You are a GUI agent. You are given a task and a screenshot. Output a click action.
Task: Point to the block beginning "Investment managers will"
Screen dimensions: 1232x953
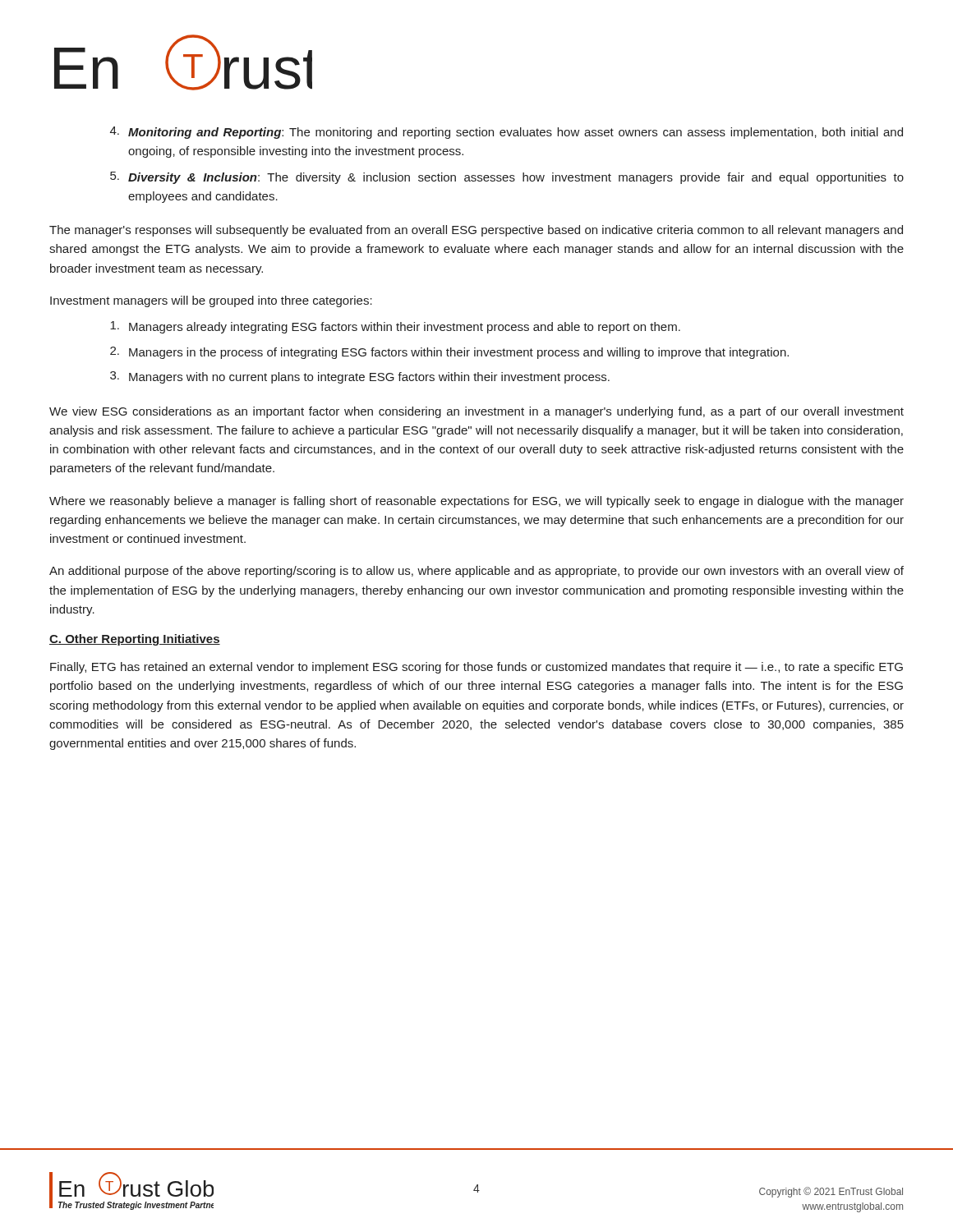click(211, 300)
